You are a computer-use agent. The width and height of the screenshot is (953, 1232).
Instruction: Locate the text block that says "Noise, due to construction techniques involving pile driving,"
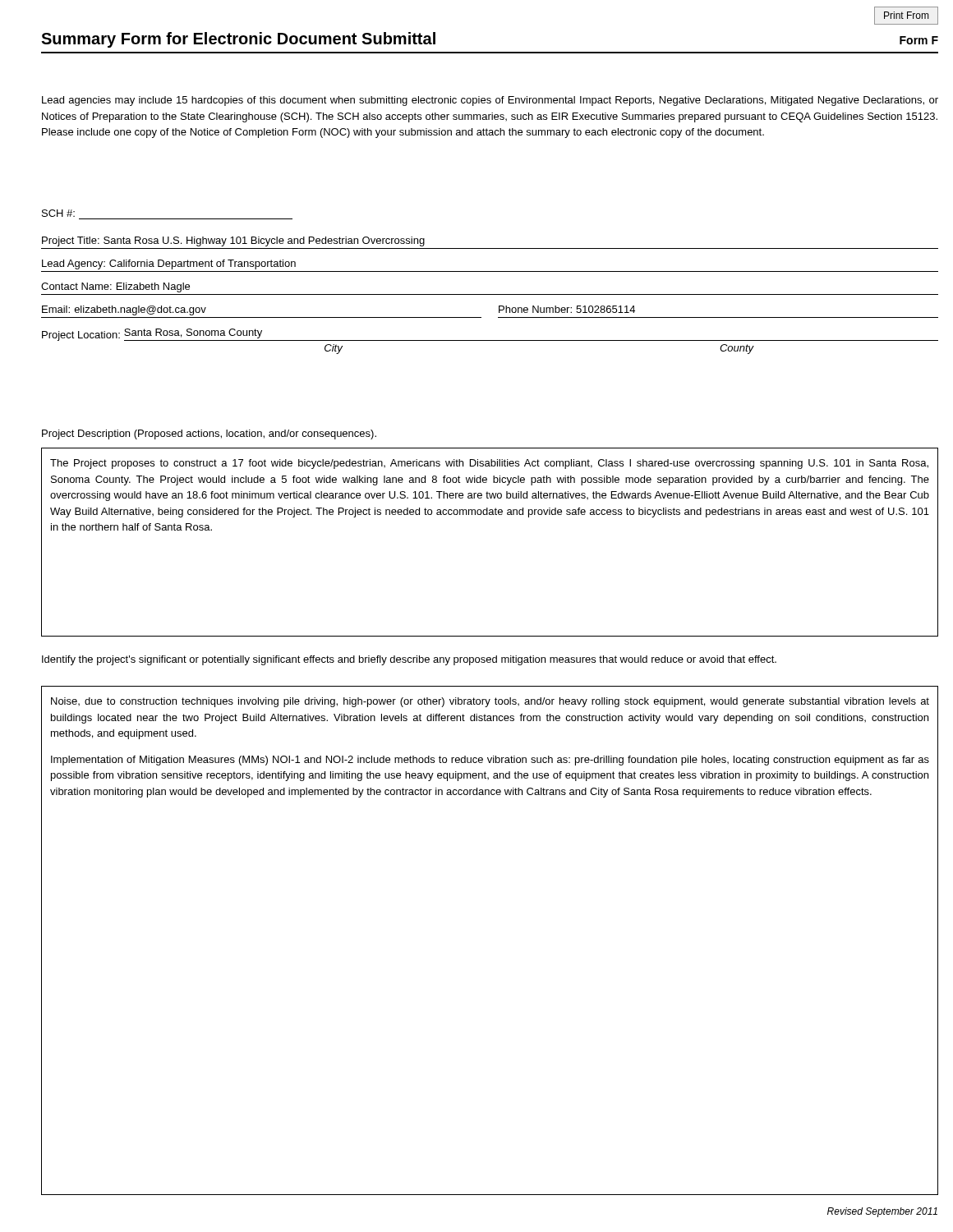490,746
